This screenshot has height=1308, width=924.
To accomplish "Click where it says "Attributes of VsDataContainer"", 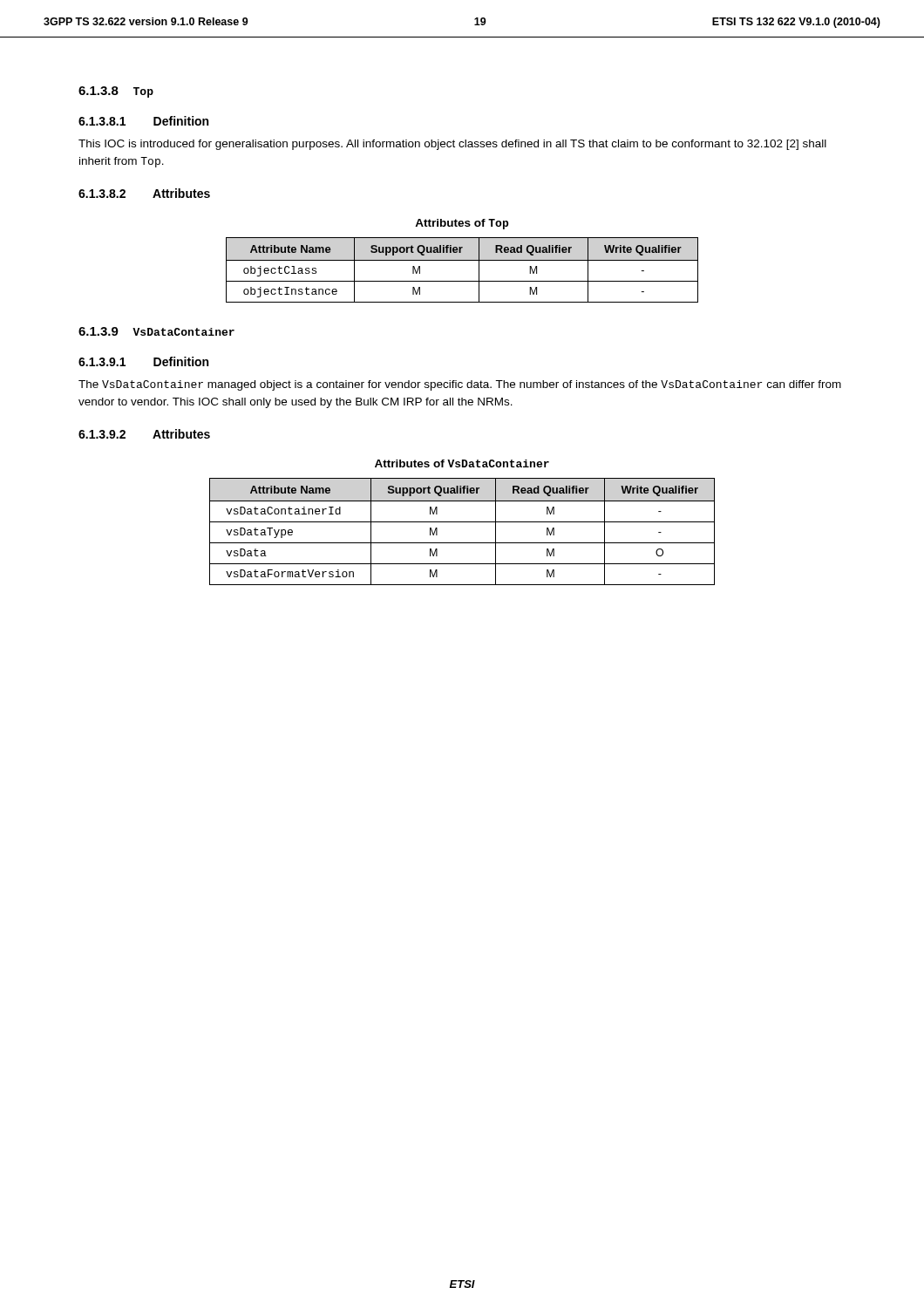I will pos(462,463).
